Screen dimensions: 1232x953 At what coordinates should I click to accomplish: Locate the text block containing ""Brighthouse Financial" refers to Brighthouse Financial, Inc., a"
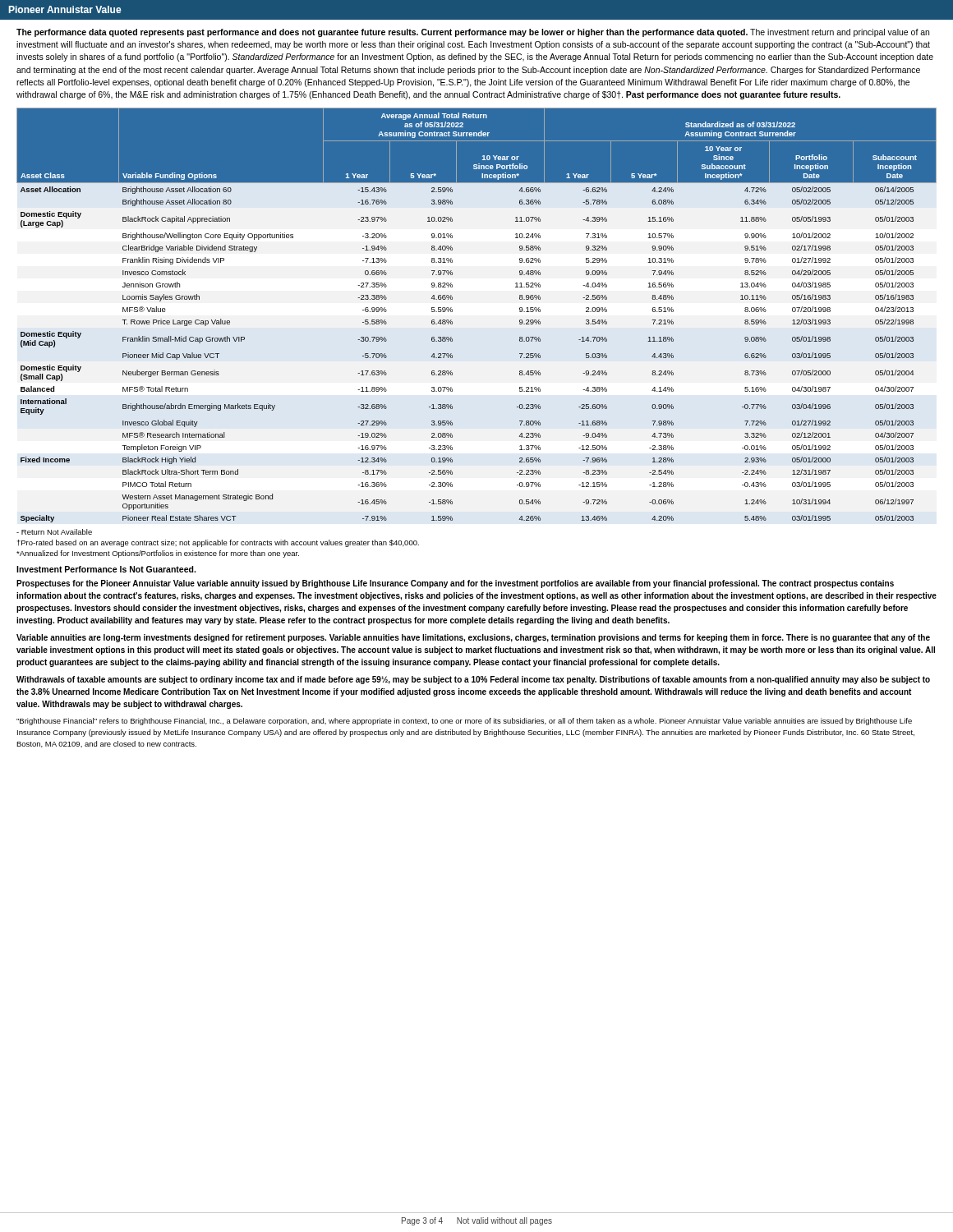[x=466, y=732]
